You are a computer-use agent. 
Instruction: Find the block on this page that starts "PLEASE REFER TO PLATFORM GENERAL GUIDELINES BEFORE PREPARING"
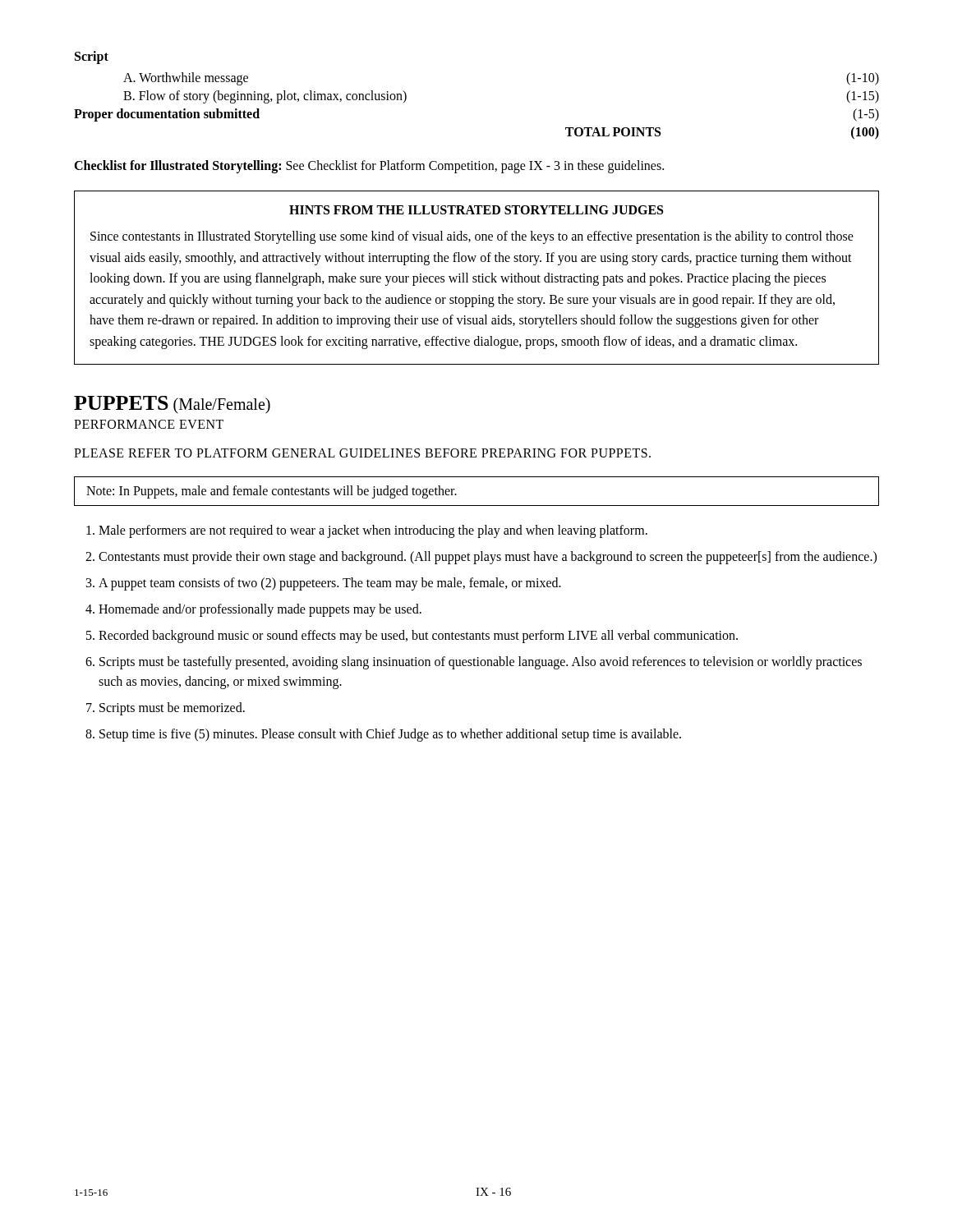pyautogui.click(x=363, y=453)
